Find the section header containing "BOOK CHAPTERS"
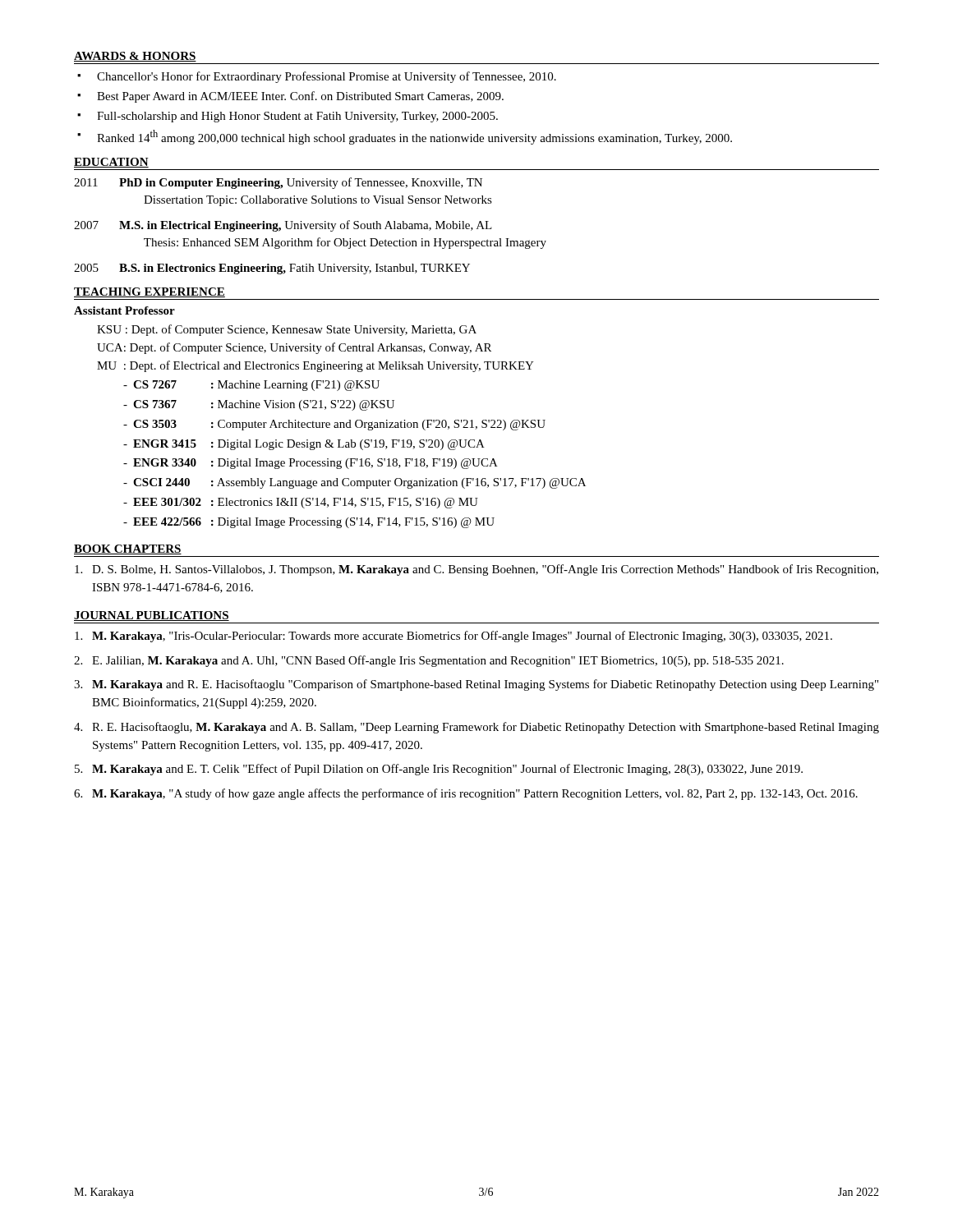The height and width of the screenshot is (1232, 953). (x=128, y=549)
